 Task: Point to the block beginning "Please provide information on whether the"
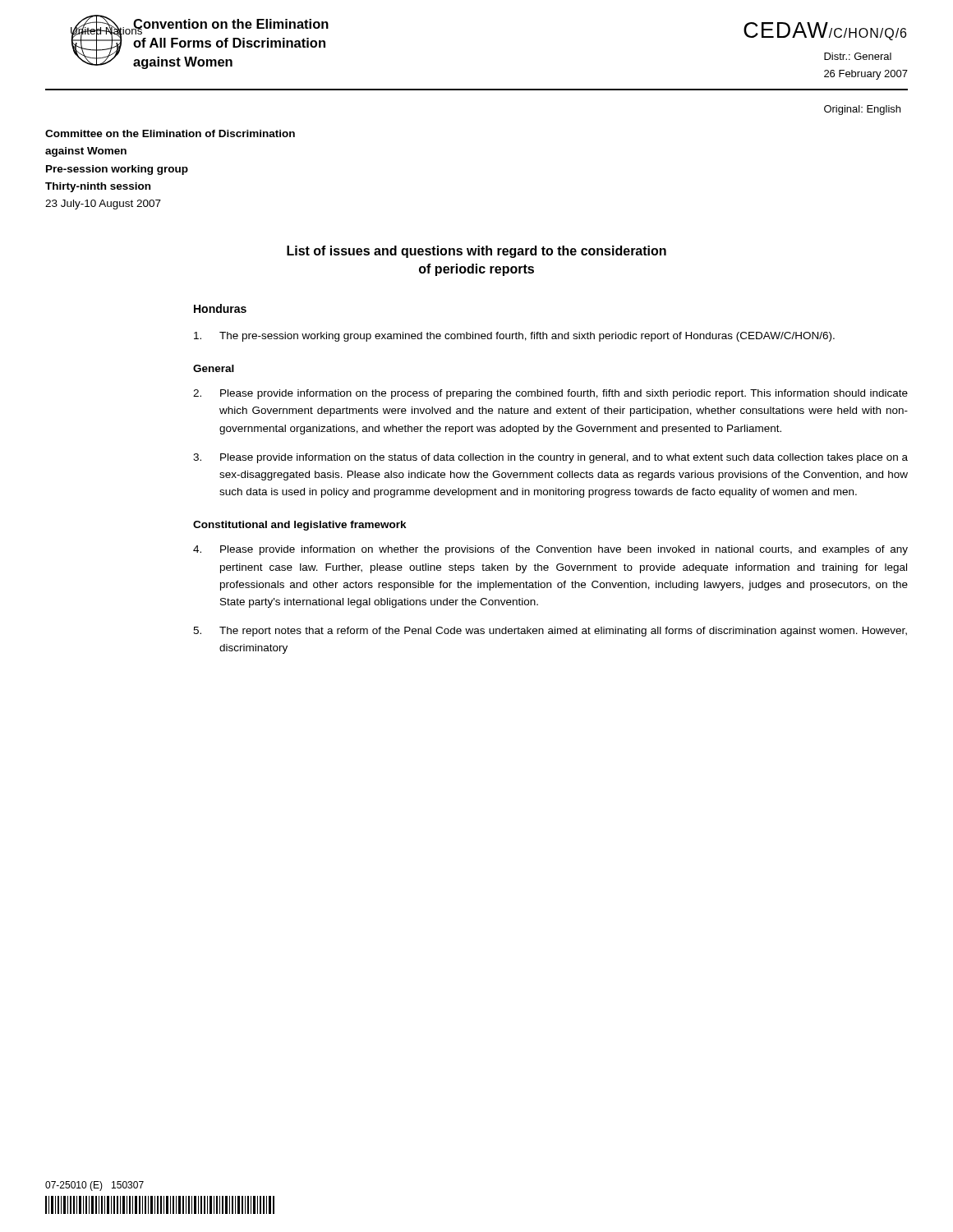tap(550, 576)
